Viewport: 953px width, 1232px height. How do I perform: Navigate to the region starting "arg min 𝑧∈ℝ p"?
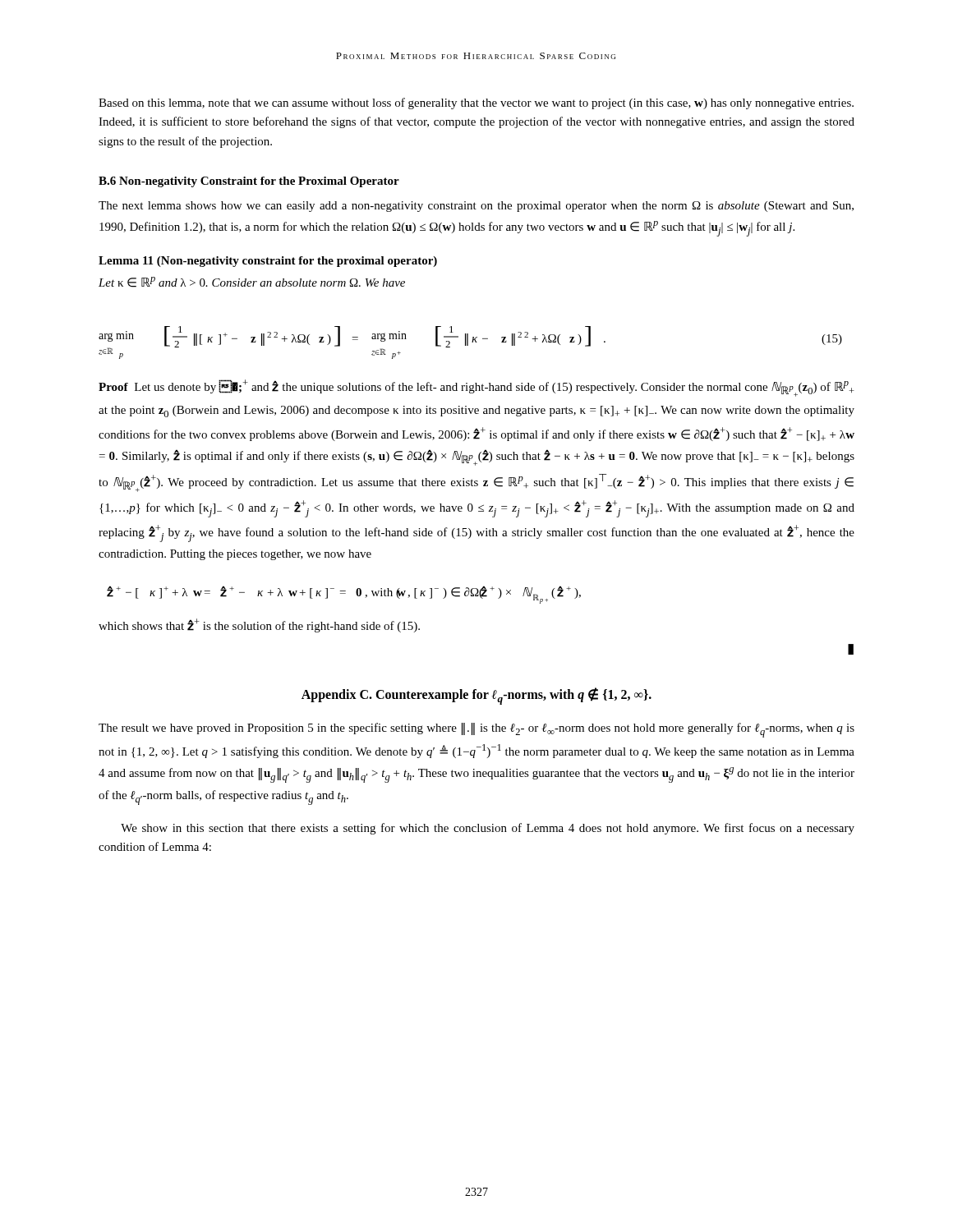pyautogui.click(x=476, y=334)
